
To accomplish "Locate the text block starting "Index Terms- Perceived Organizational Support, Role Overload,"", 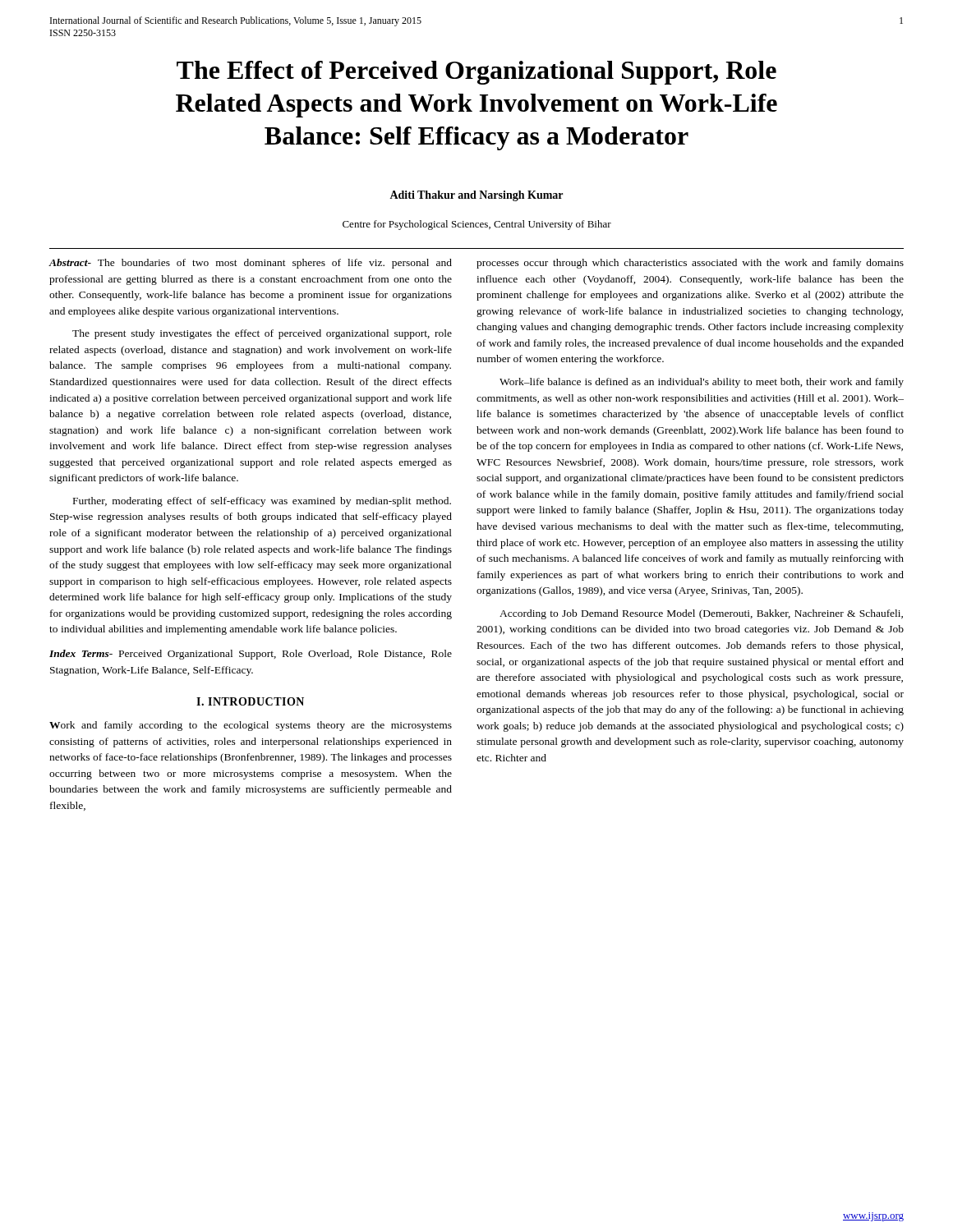I will (251, 662).
